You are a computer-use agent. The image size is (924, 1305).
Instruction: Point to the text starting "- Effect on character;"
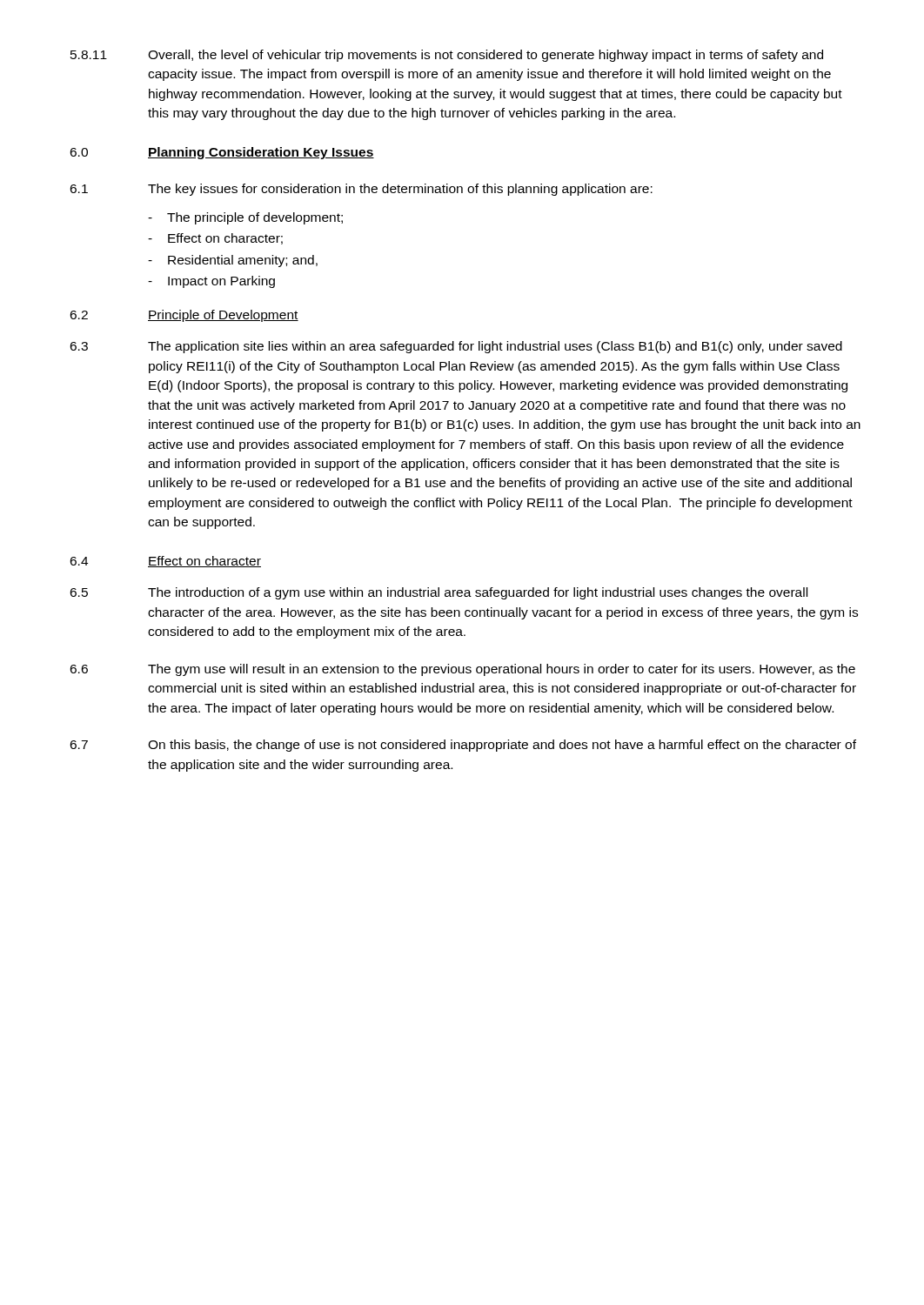point(215,239)
